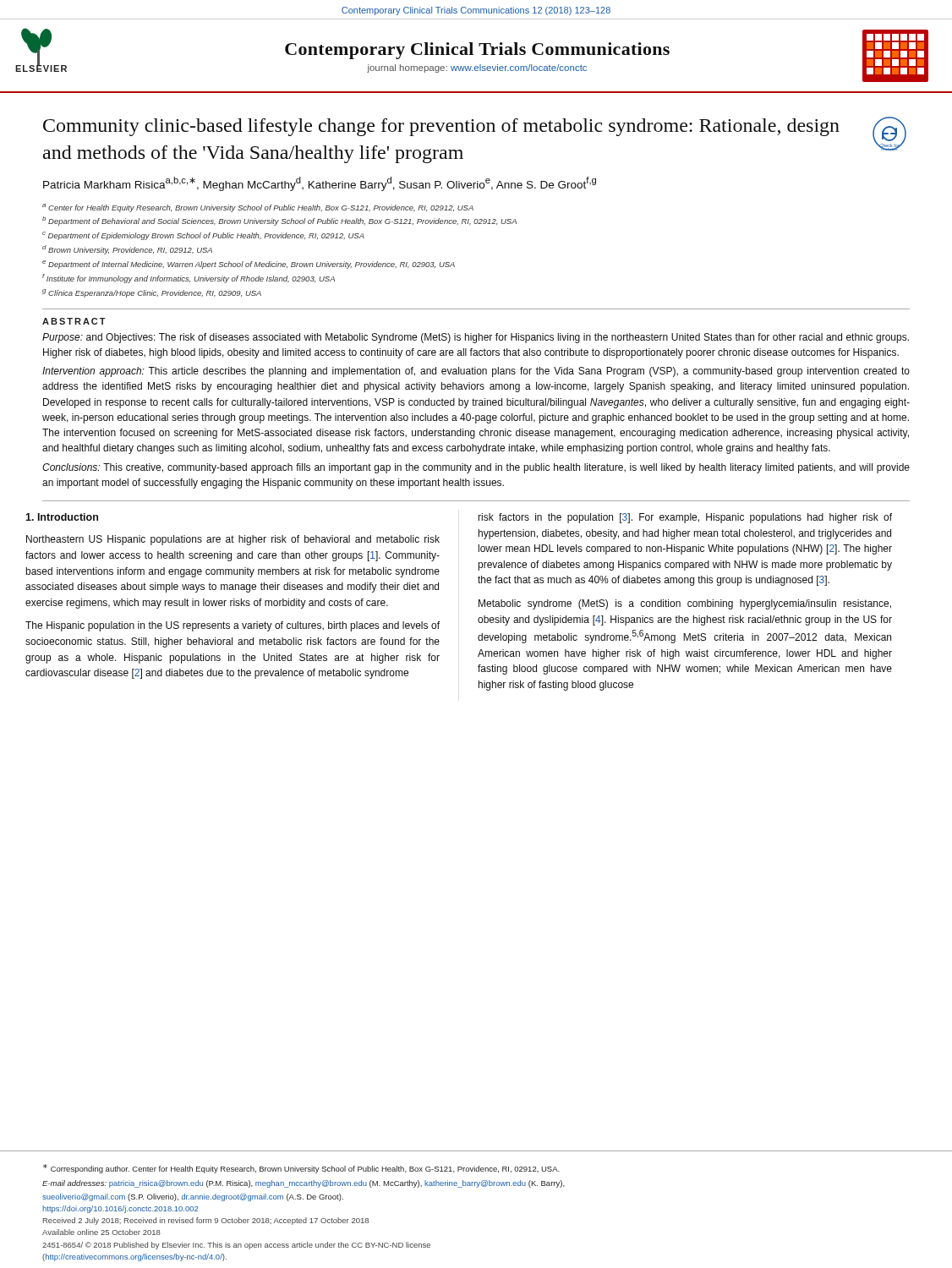
Task: Point to the block beginning "∗ Corresponding author. Center for Health"
Action: coord(476,1182)
